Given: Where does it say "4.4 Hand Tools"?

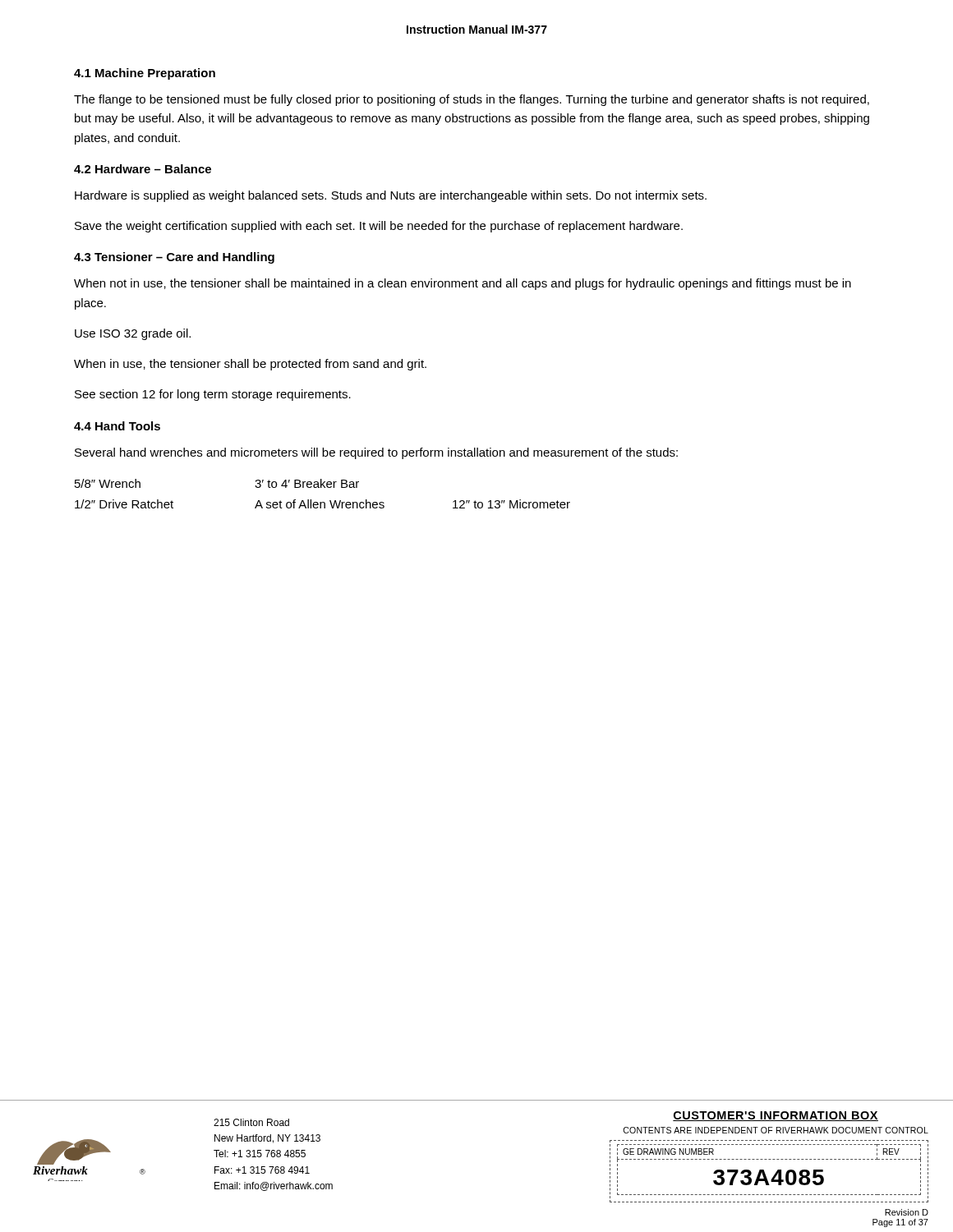Looking at the screenshot, I should click(117, 425).
